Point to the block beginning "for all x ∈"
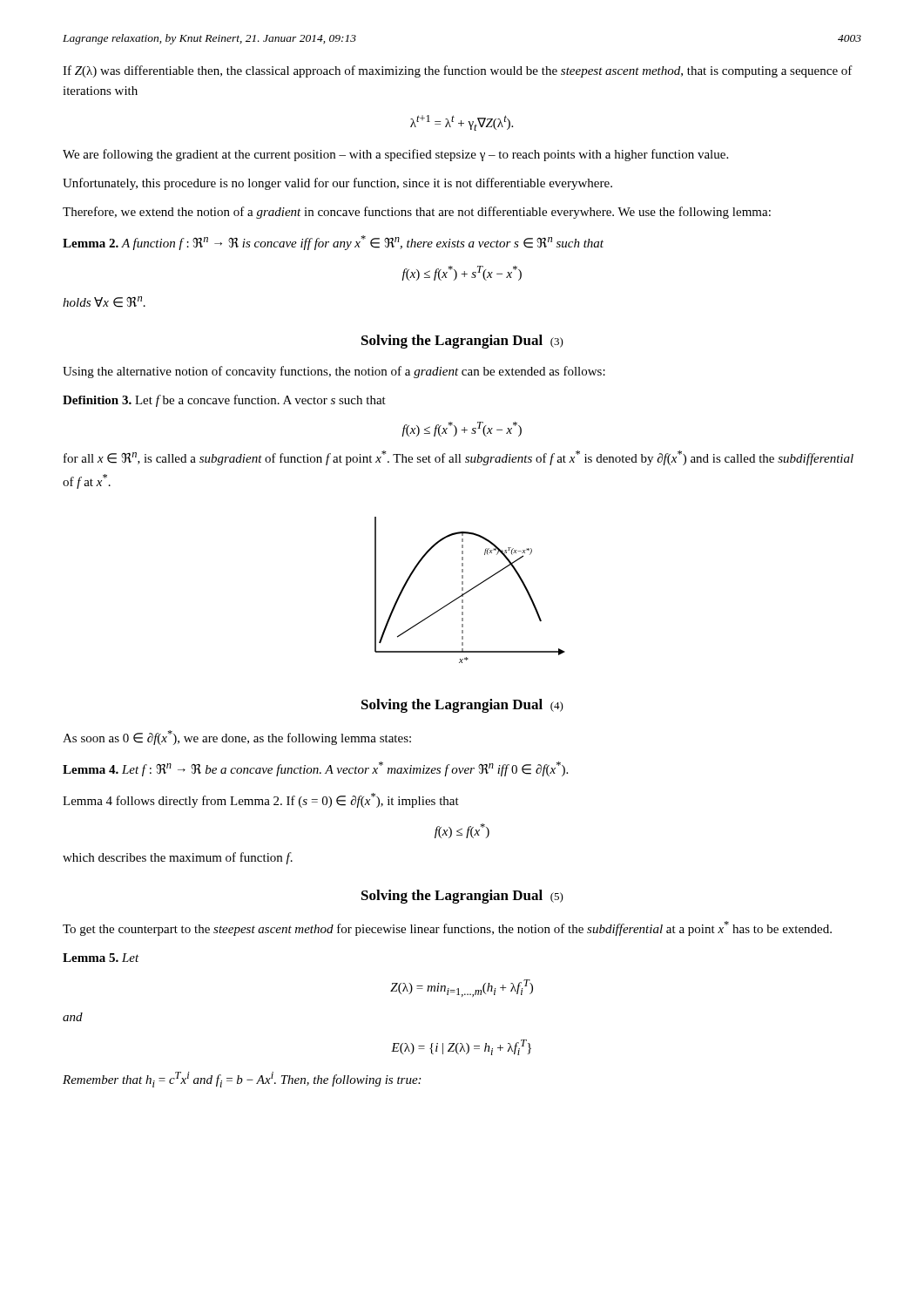The height and width of the screenshot is (1307, 924). [458, 468]
